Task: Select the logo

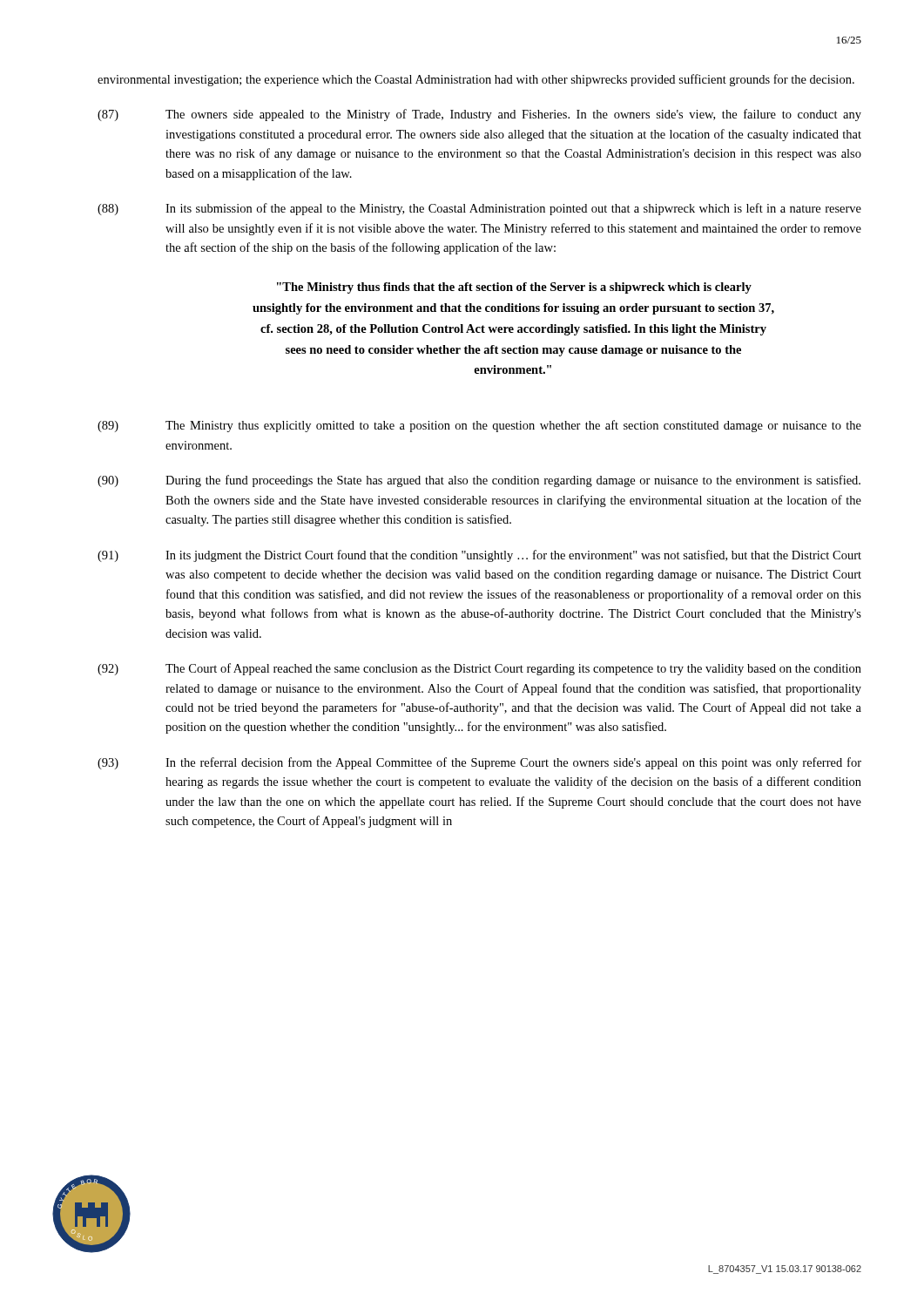Action: (x=91, y=1214)
